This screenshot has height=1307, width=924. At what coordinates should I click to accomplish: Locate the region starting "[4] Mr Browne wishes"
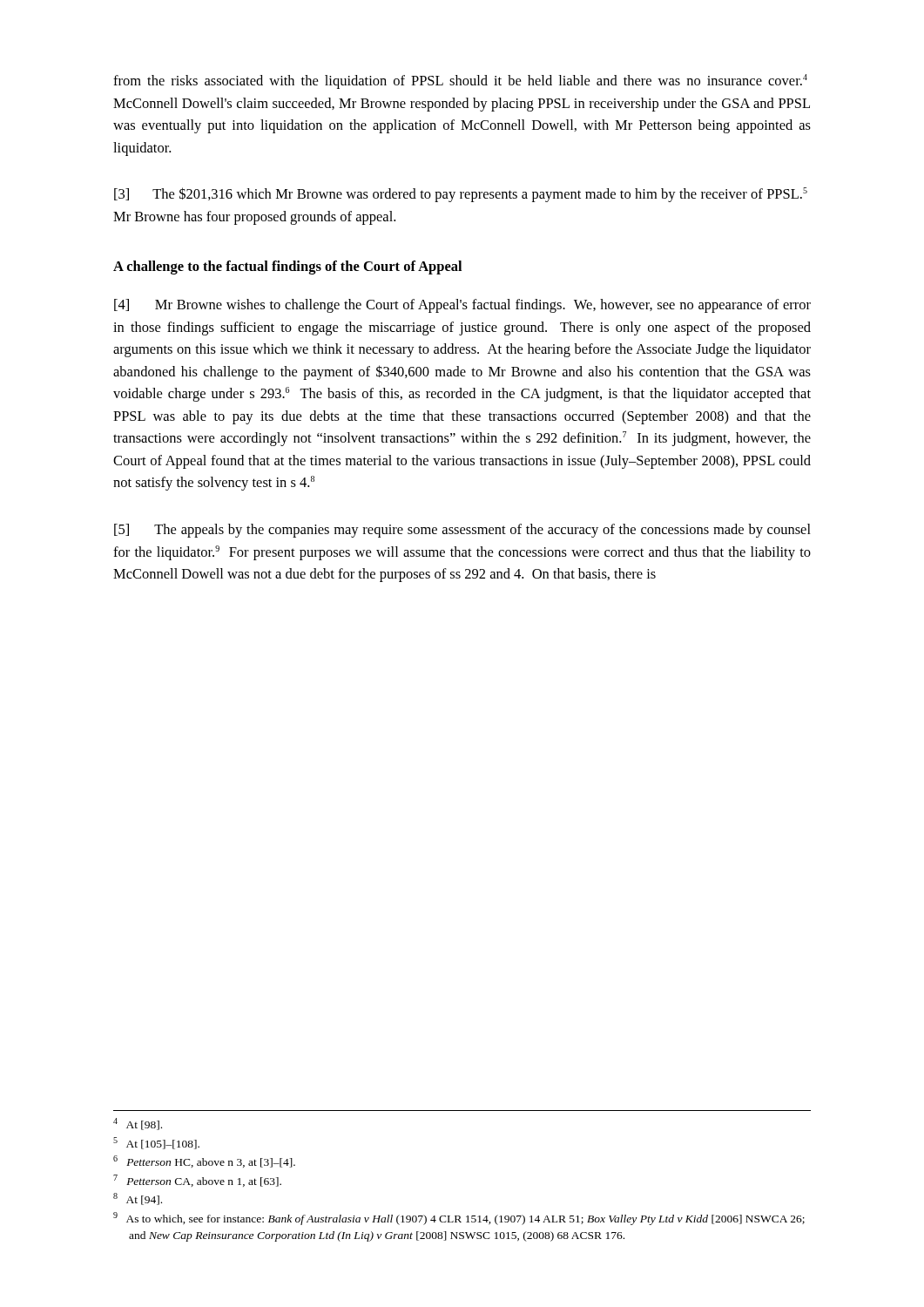point(462,394)
